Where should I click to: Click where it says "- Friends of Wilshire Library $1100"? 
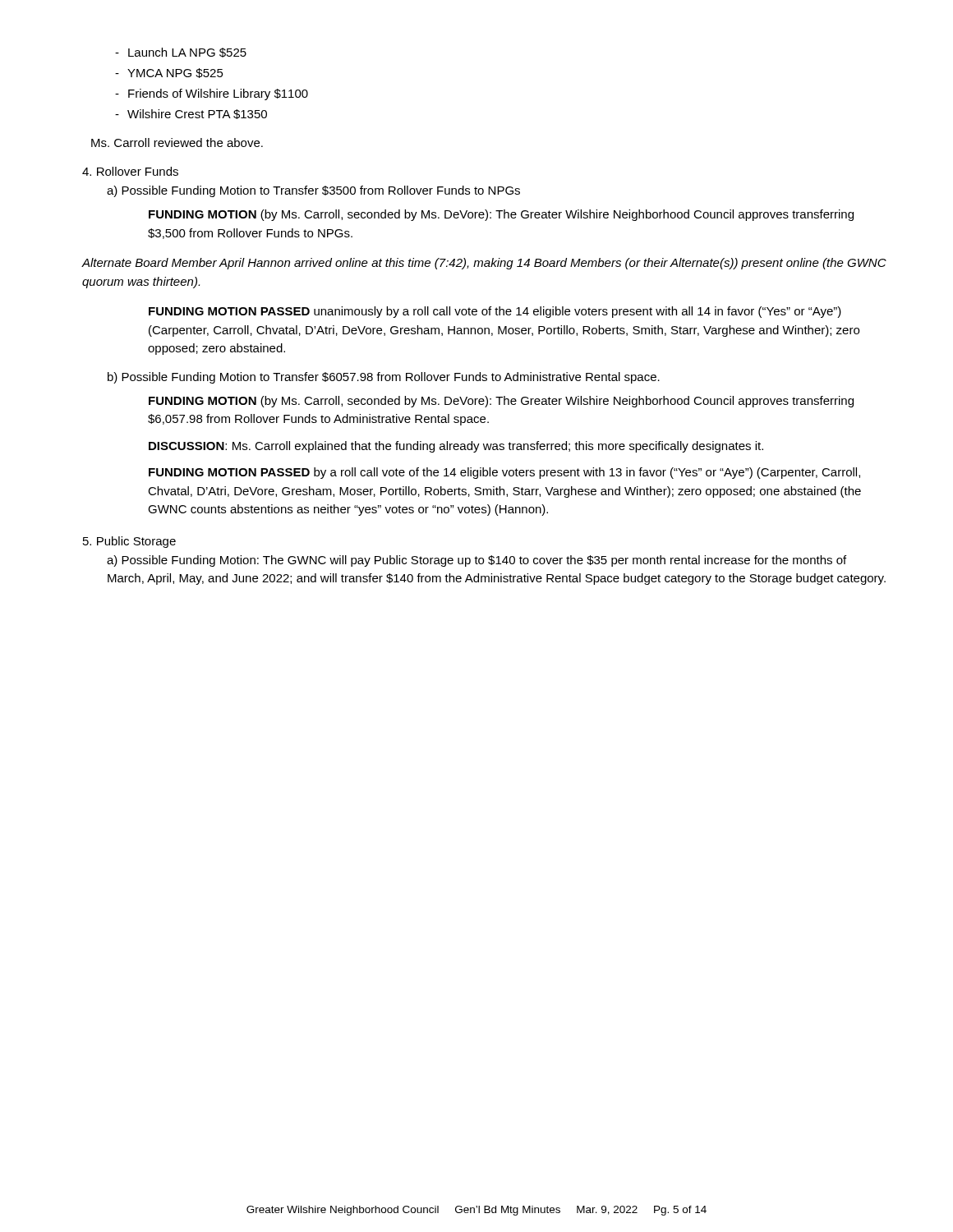(212, 94)
